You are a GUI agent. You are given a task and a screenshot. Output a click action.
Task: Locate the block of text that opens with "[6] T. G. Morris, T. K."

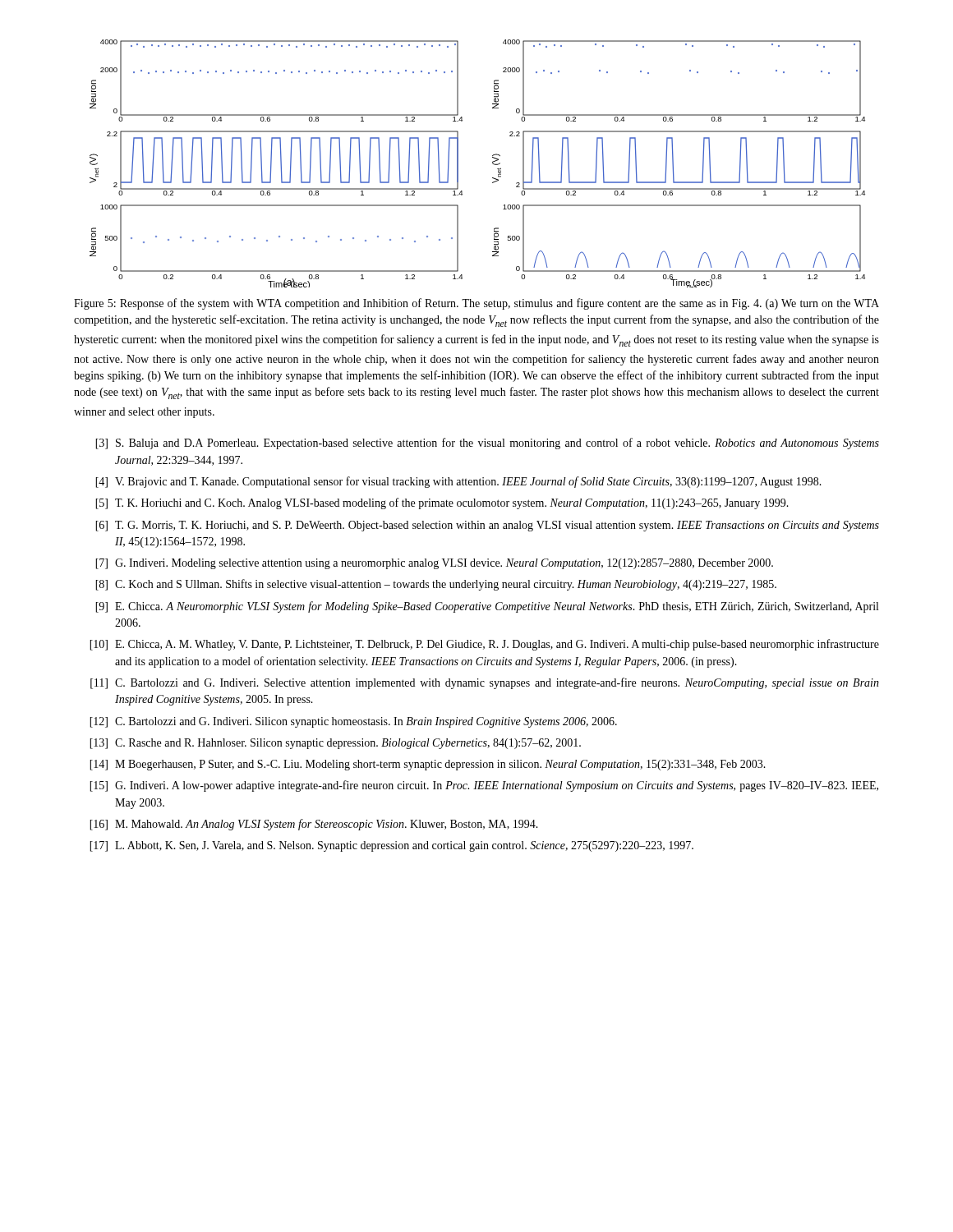click(476, 534)
